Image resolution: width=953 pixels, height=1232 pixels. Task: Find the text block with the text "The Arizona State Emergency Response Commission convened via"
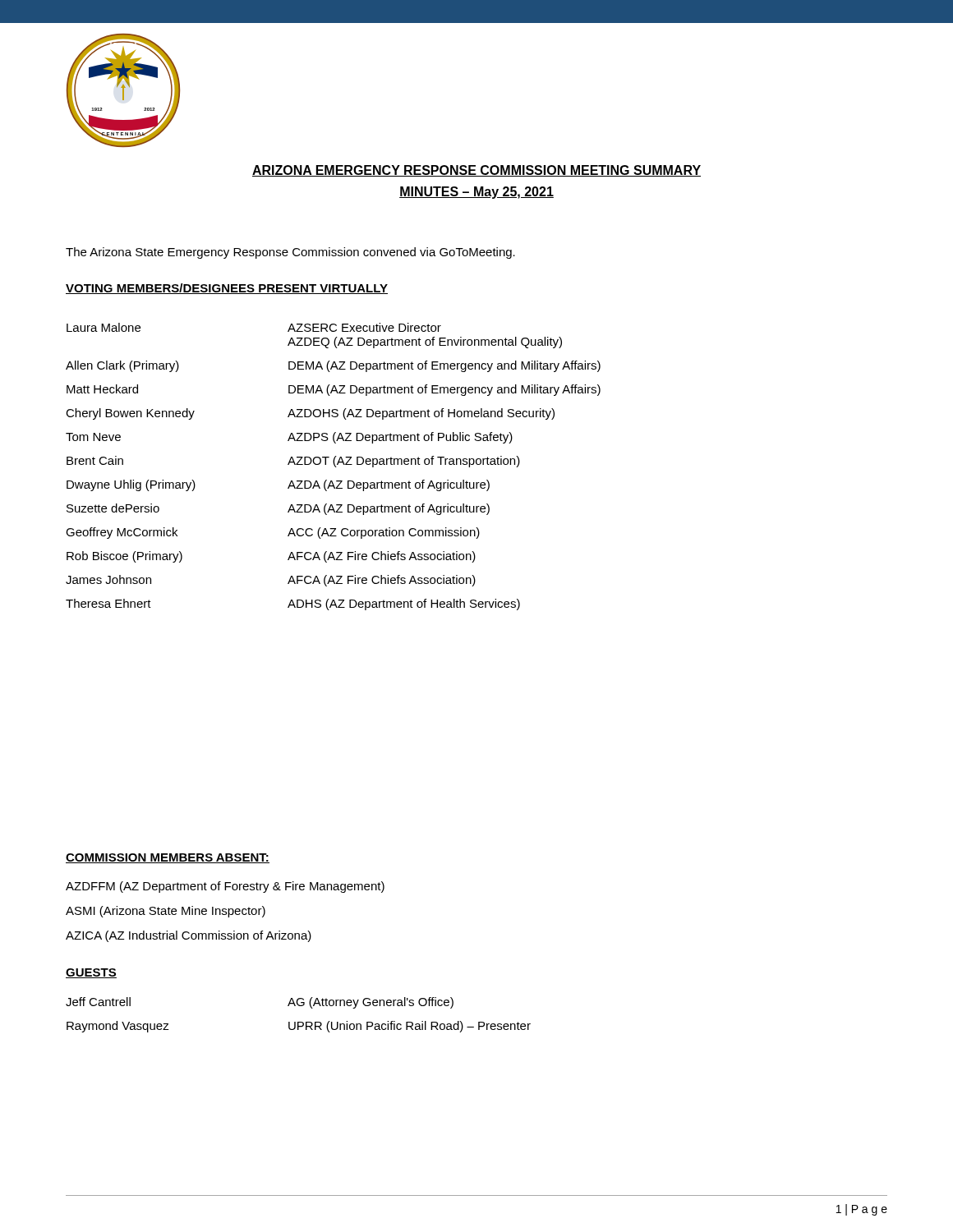coord(291,252)
